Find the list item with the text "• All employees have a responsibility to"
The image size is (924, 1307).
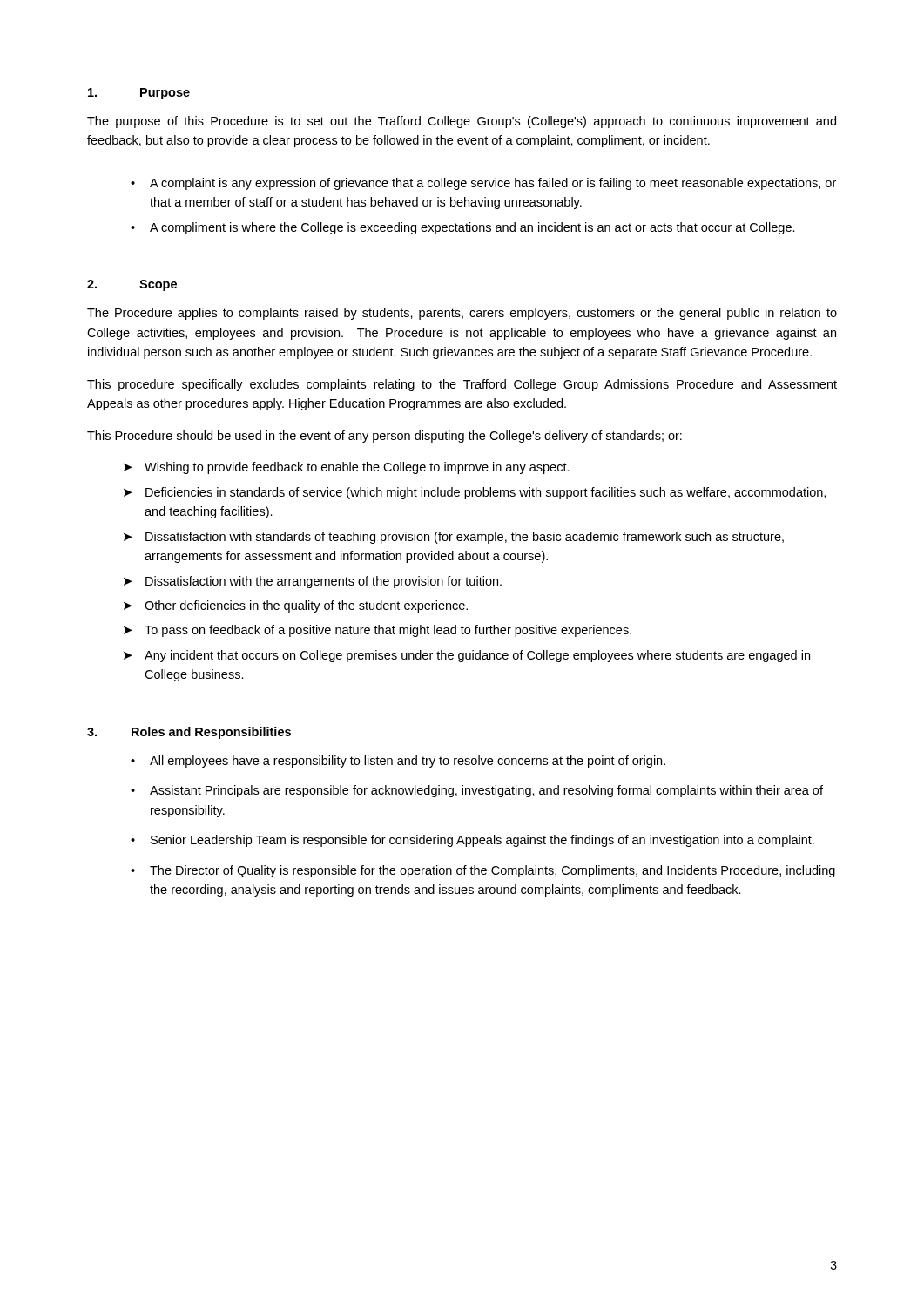point(399,761)
